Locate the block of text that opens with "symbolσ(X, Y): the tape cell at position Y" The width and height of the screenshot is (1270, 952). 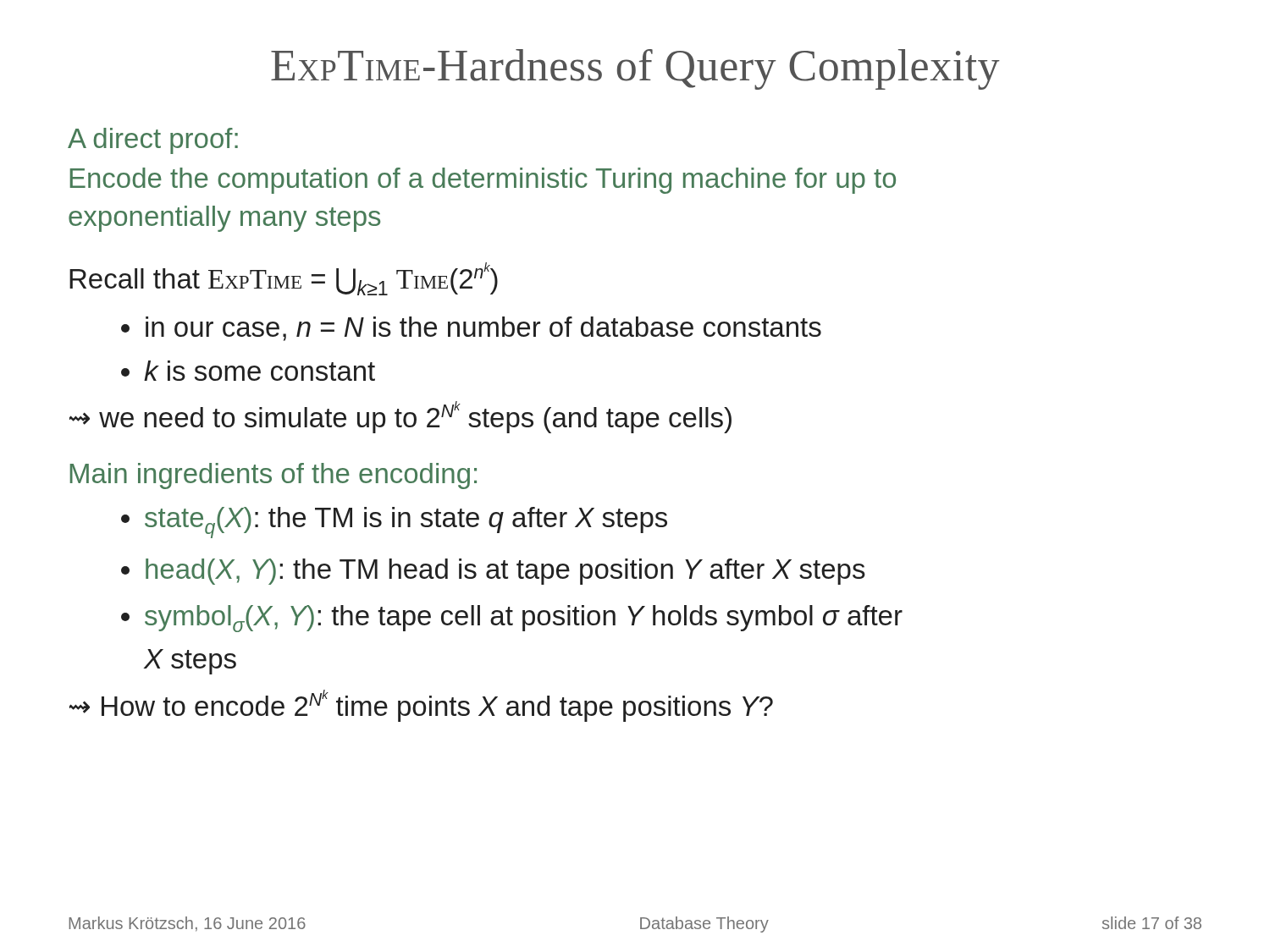523,637
